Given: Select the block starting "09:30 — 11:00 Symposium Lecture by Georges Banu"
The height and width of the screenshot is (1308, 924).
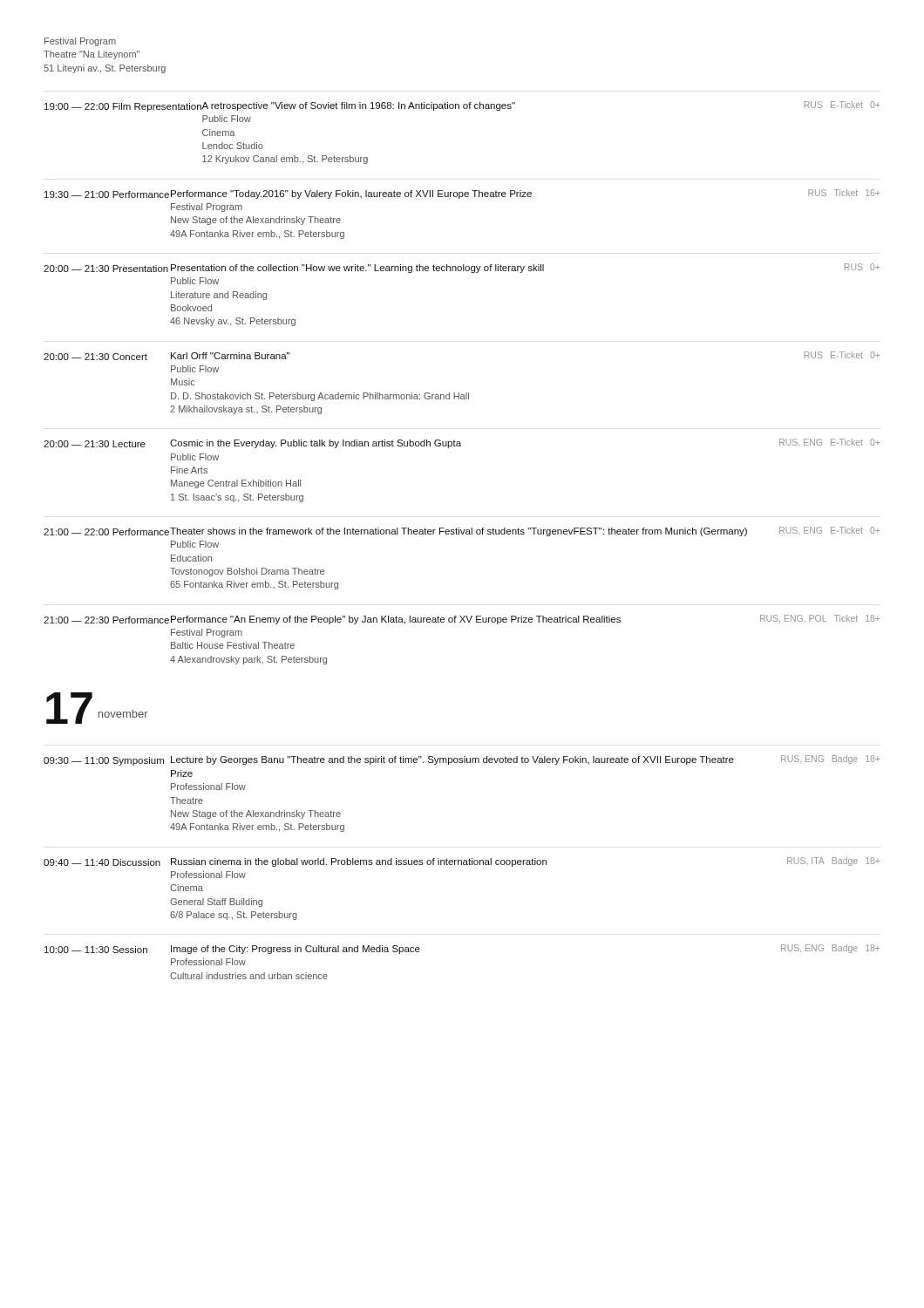Looking at the screenshot, I should (x=462, y=760).
